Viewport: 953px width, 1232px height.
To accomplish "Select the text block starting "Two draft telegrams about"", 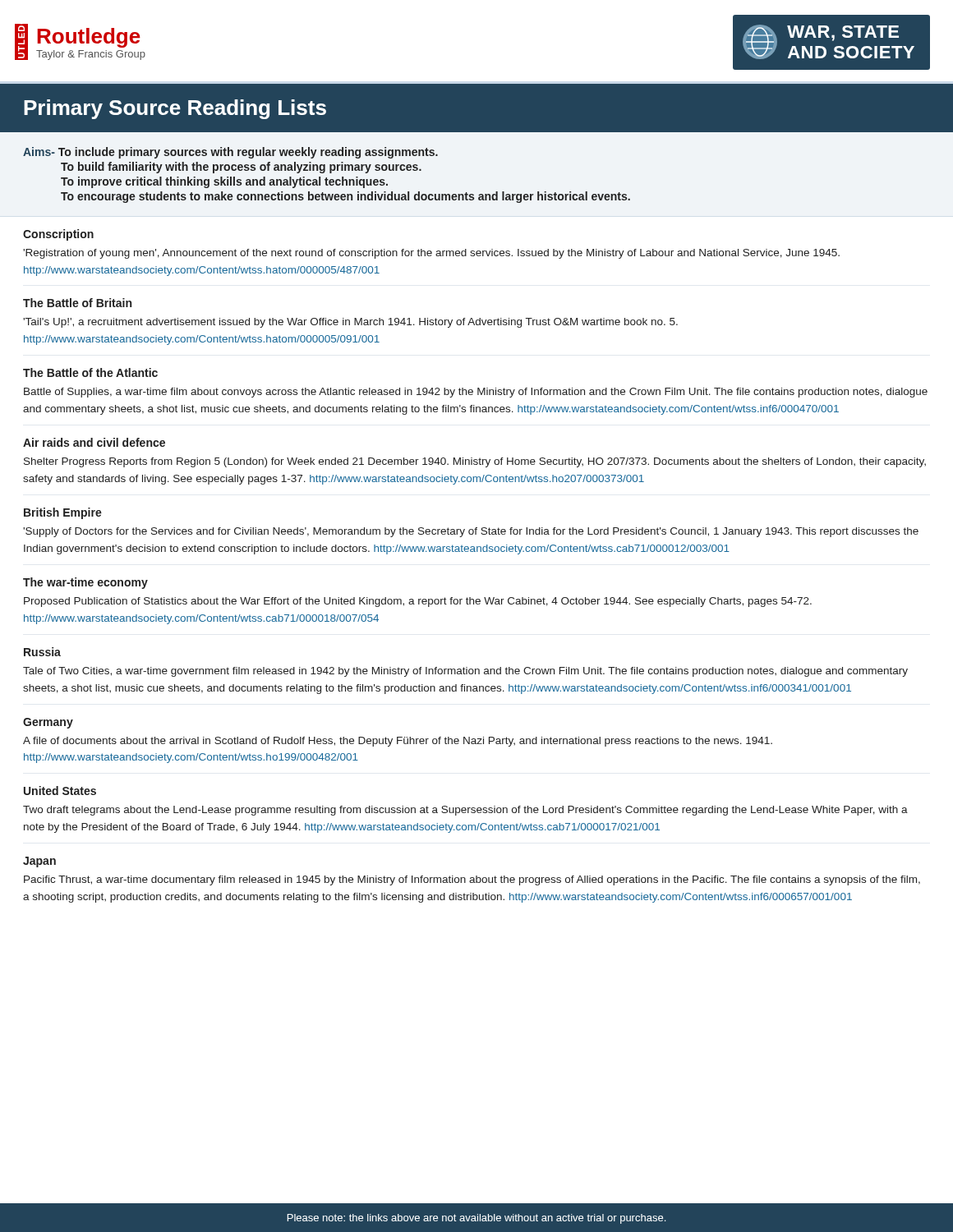I will coord(476,819).
